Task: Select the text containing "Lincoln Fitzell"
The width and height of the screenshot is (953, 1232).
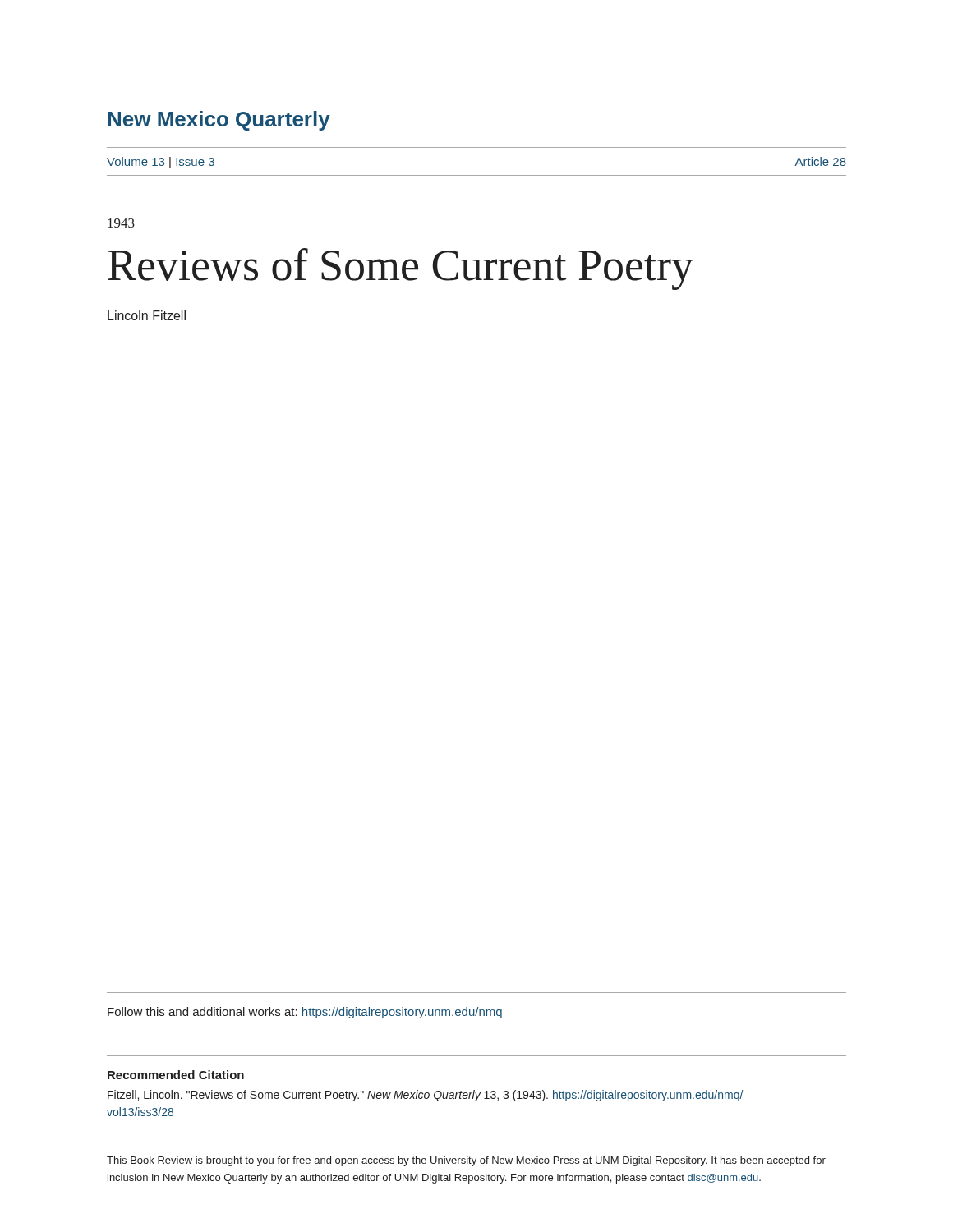Action: [147, 315]
